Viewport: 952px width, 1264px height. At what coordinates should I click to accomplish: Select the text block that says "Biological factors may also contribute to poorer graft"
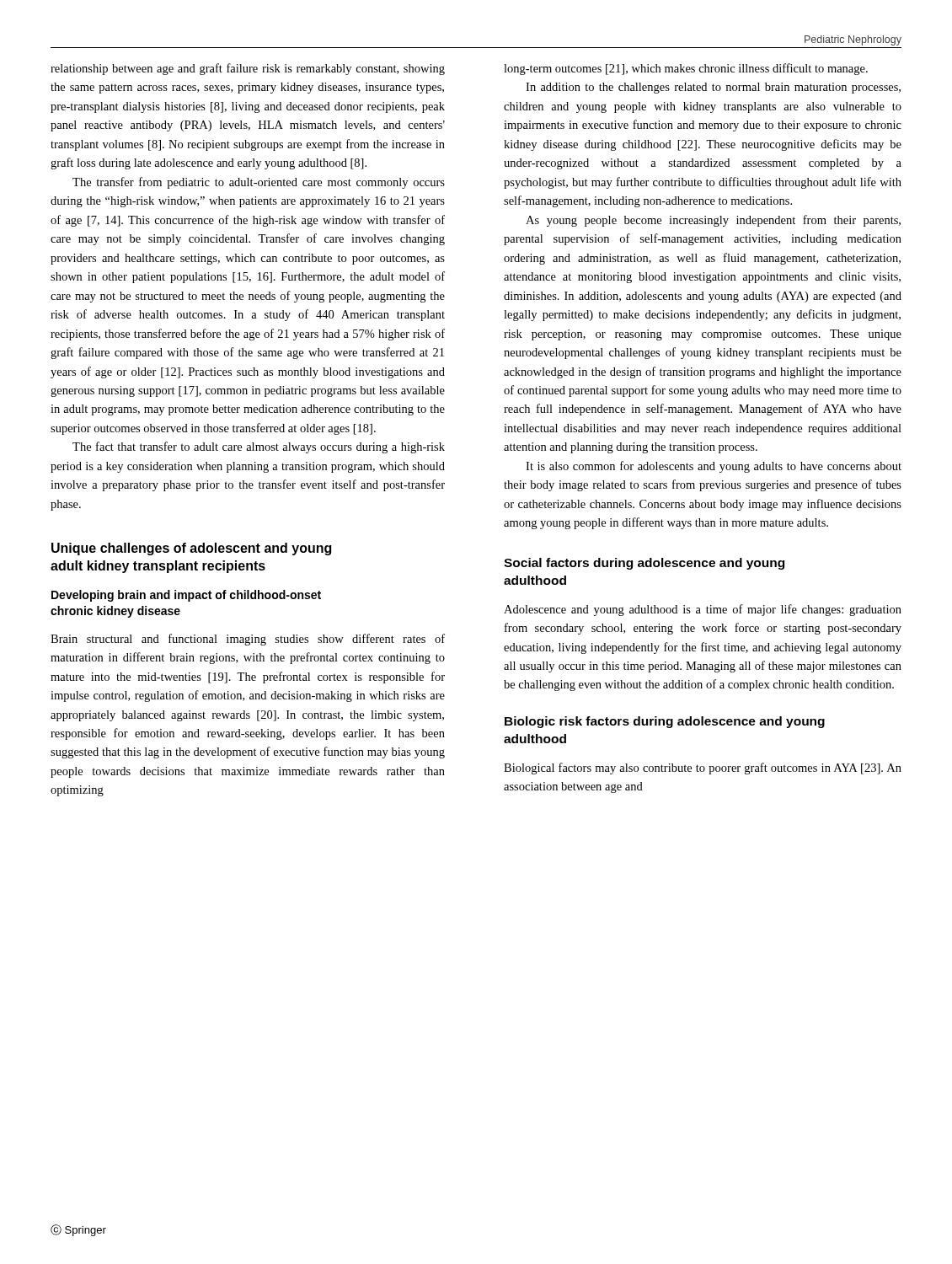click(703, 777)
